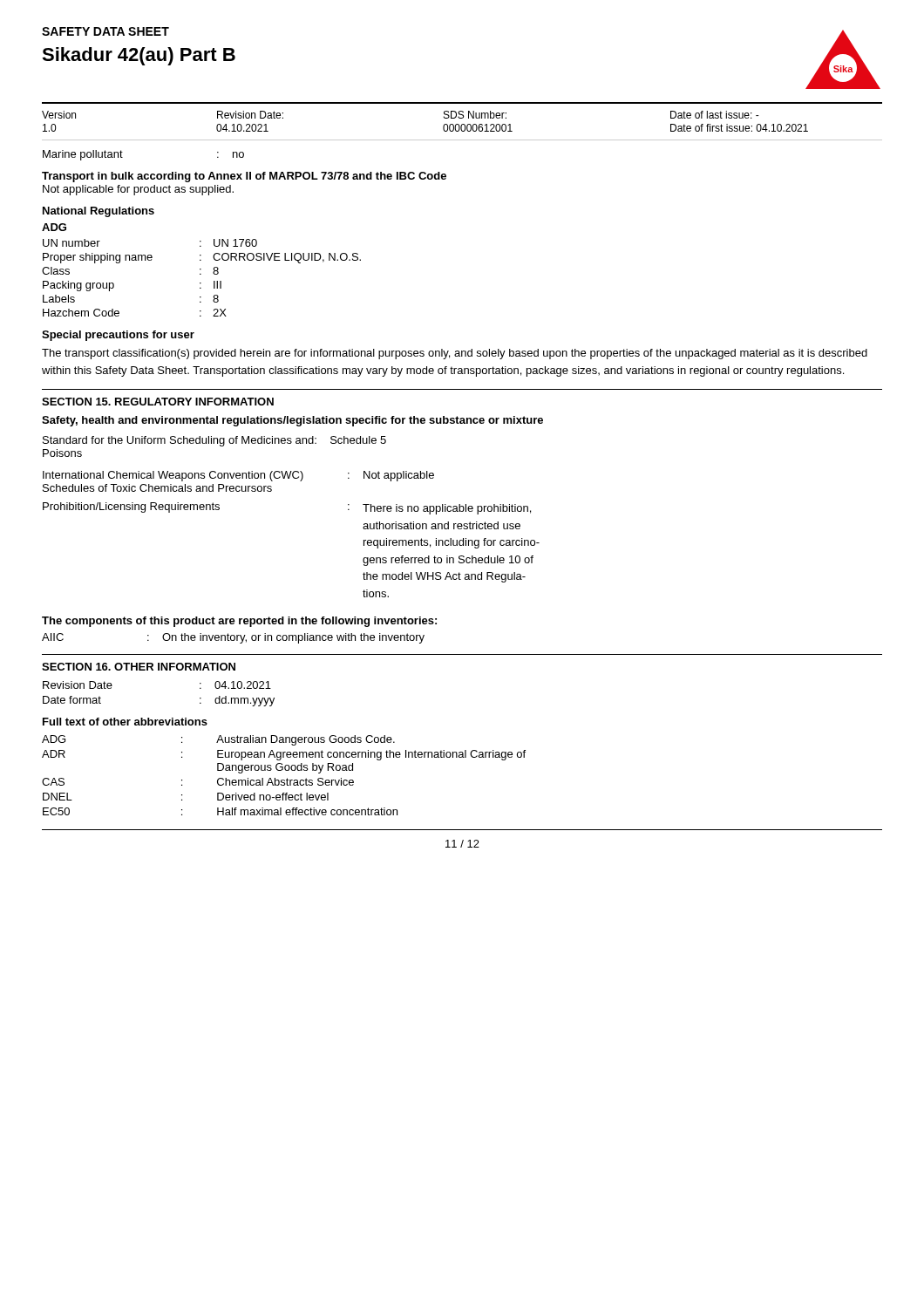This screenshot has height=1308, width=924.
Task: Find "Special precautions for user" on this page
Action: pos(118,334)
